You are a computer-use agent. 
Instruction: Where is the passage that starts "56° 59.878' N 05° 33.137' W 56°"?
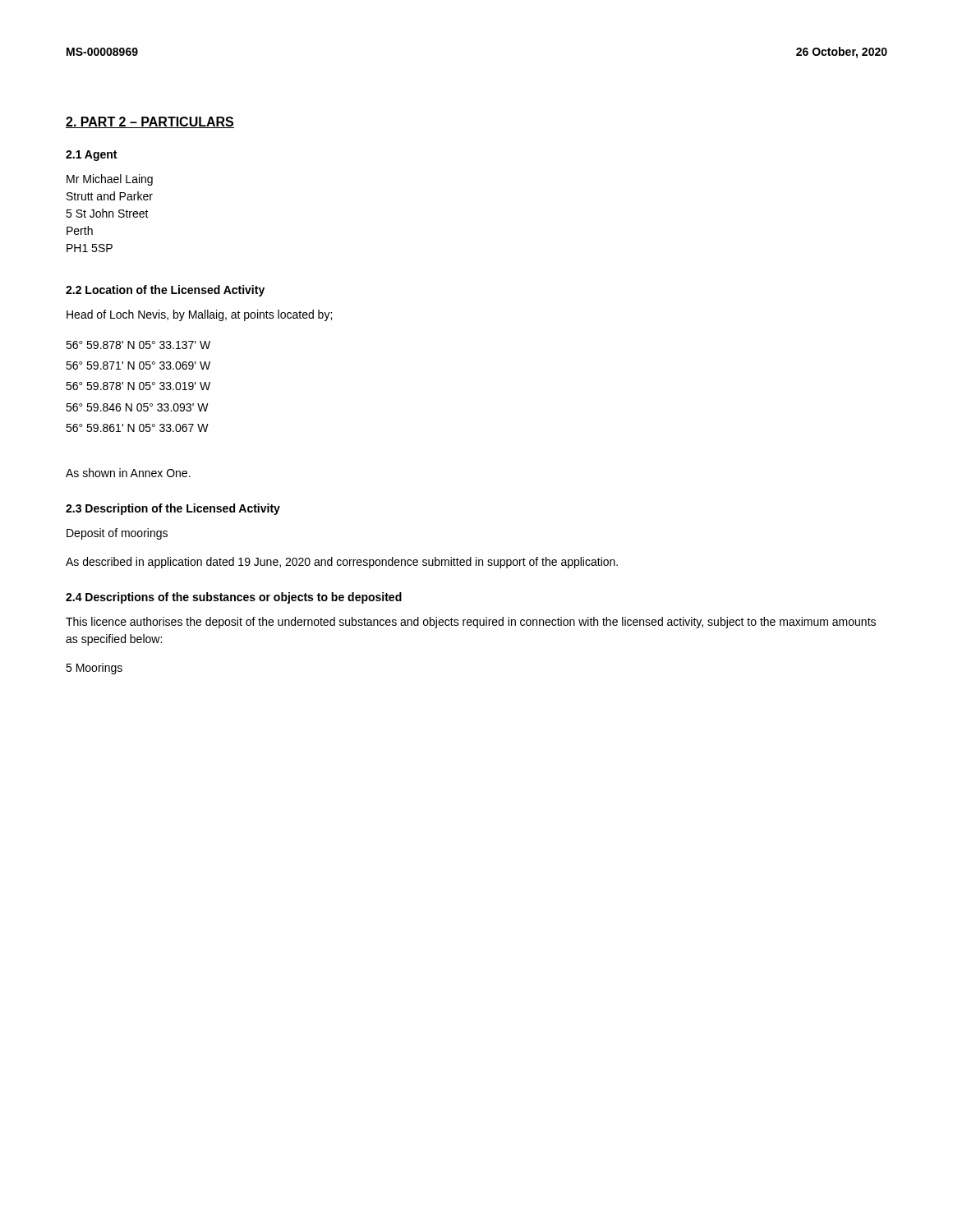138,386
